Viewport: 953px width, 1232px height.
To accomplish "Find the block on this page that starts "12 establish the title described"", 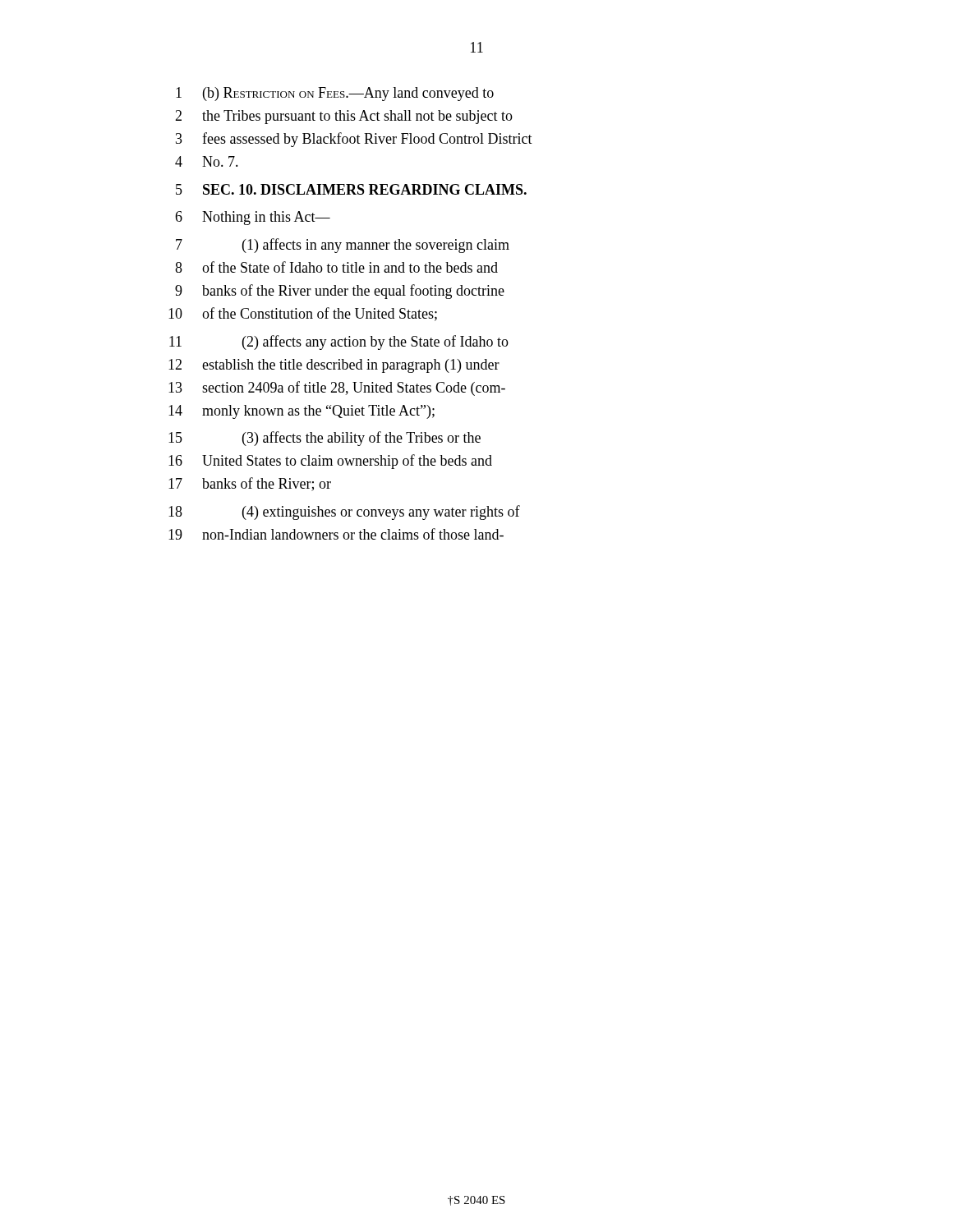I will (x=501, y=365).
